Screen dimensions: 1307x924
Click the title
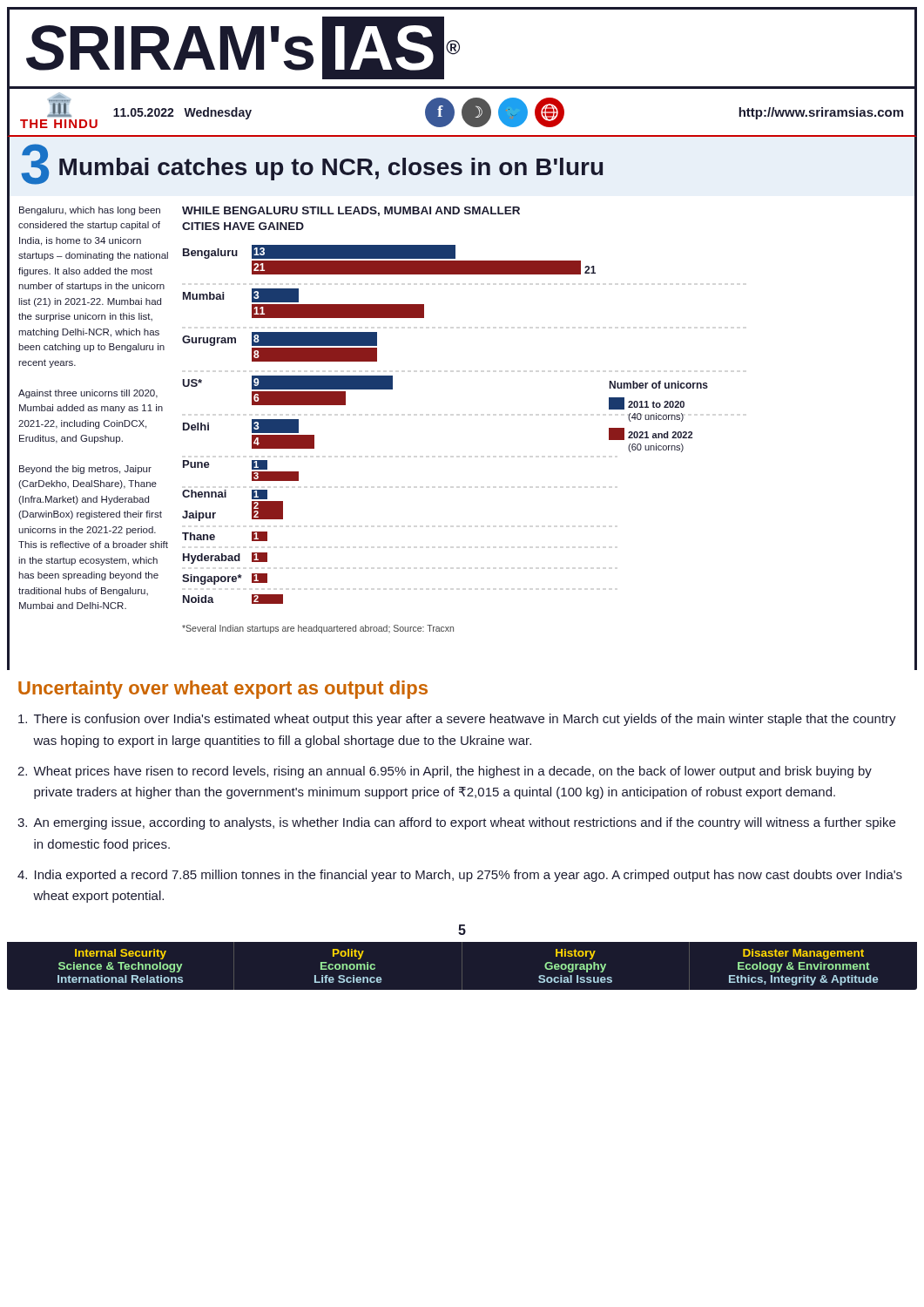click(x=312, y=166)
